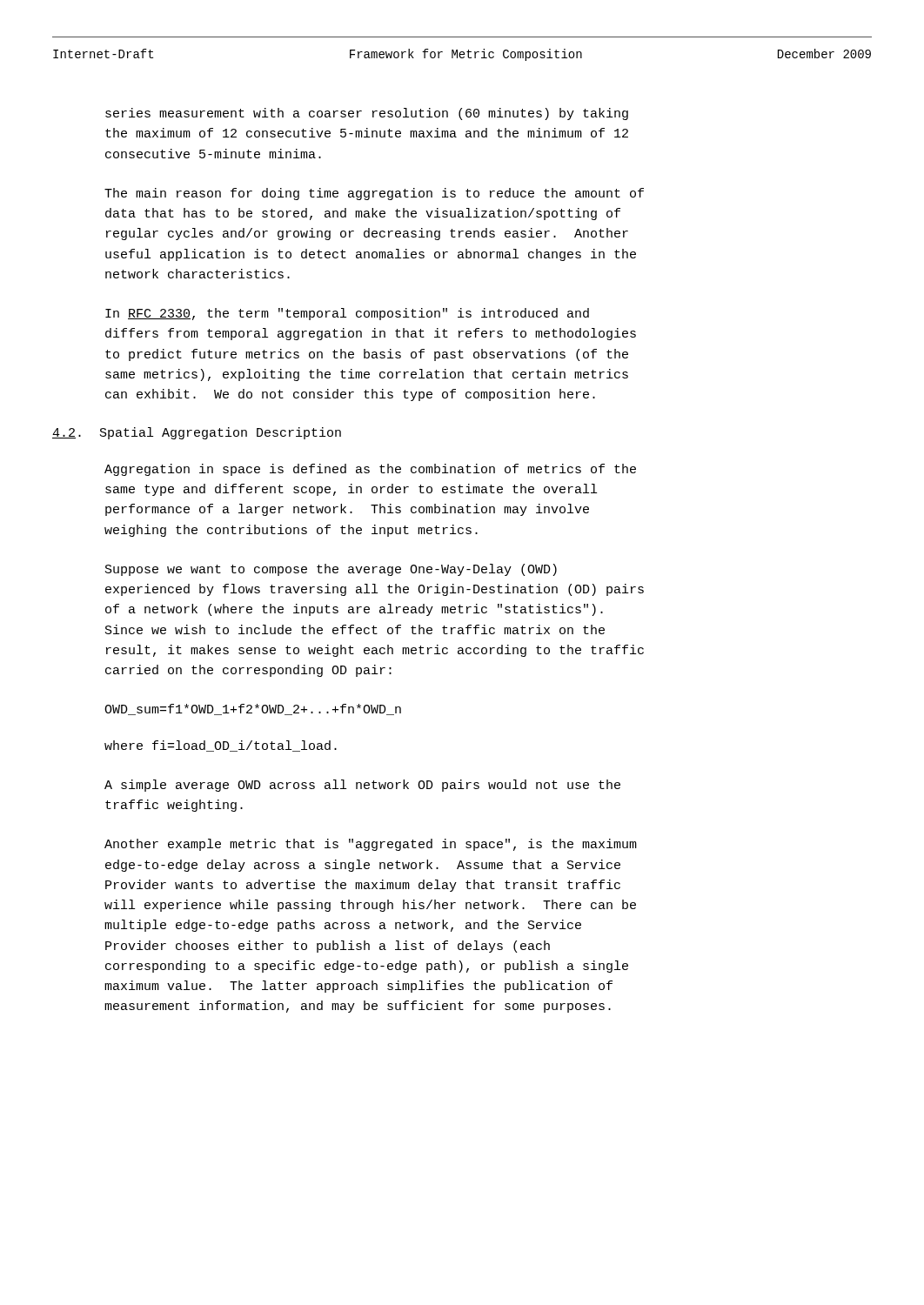Navigate to the passage starting "The main reason for doing time aggregation is"
This screenshot has width=924, height=1305.
375,235
